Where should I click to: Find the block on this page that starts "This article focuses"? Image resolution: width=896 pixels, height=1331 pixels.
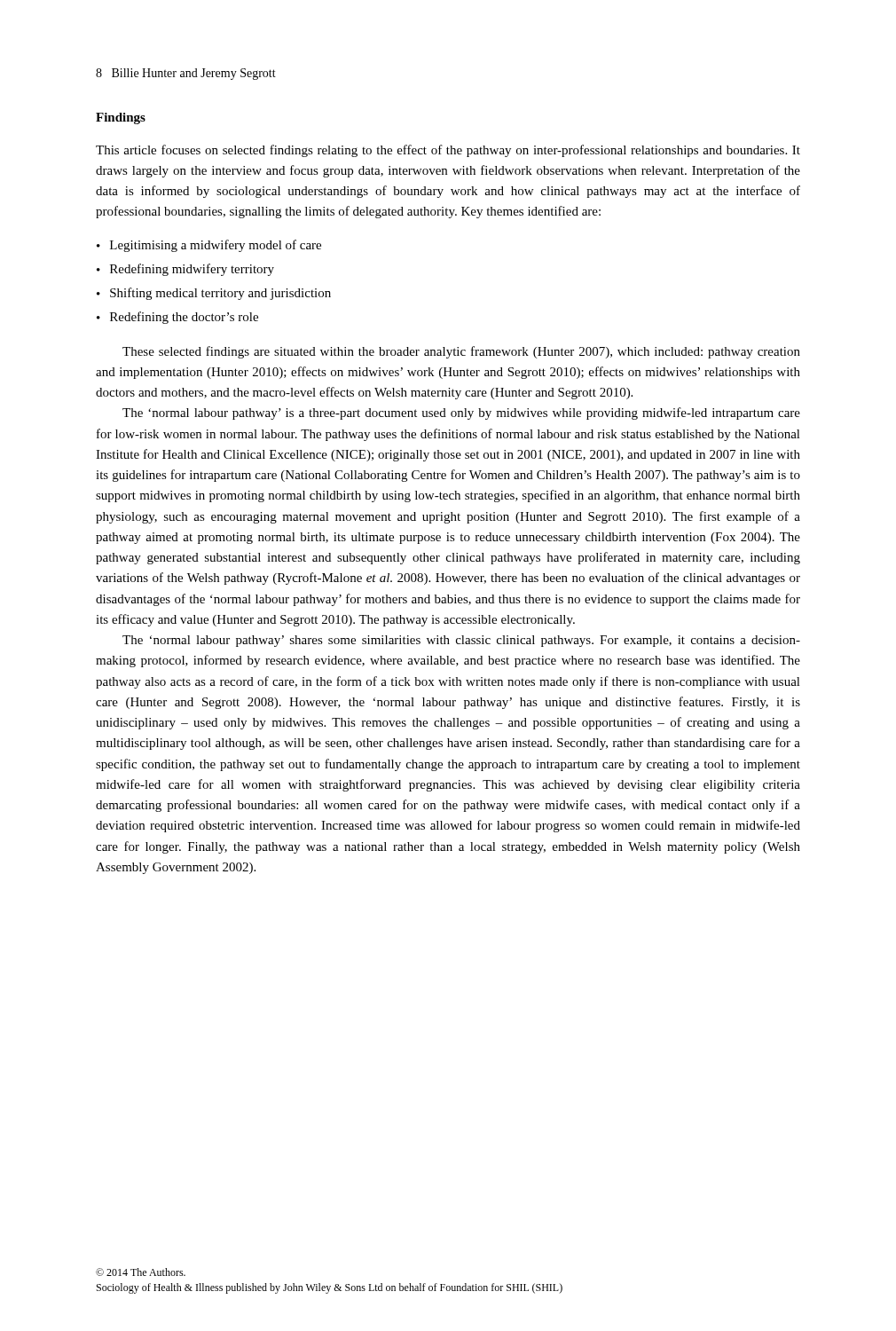448,180
